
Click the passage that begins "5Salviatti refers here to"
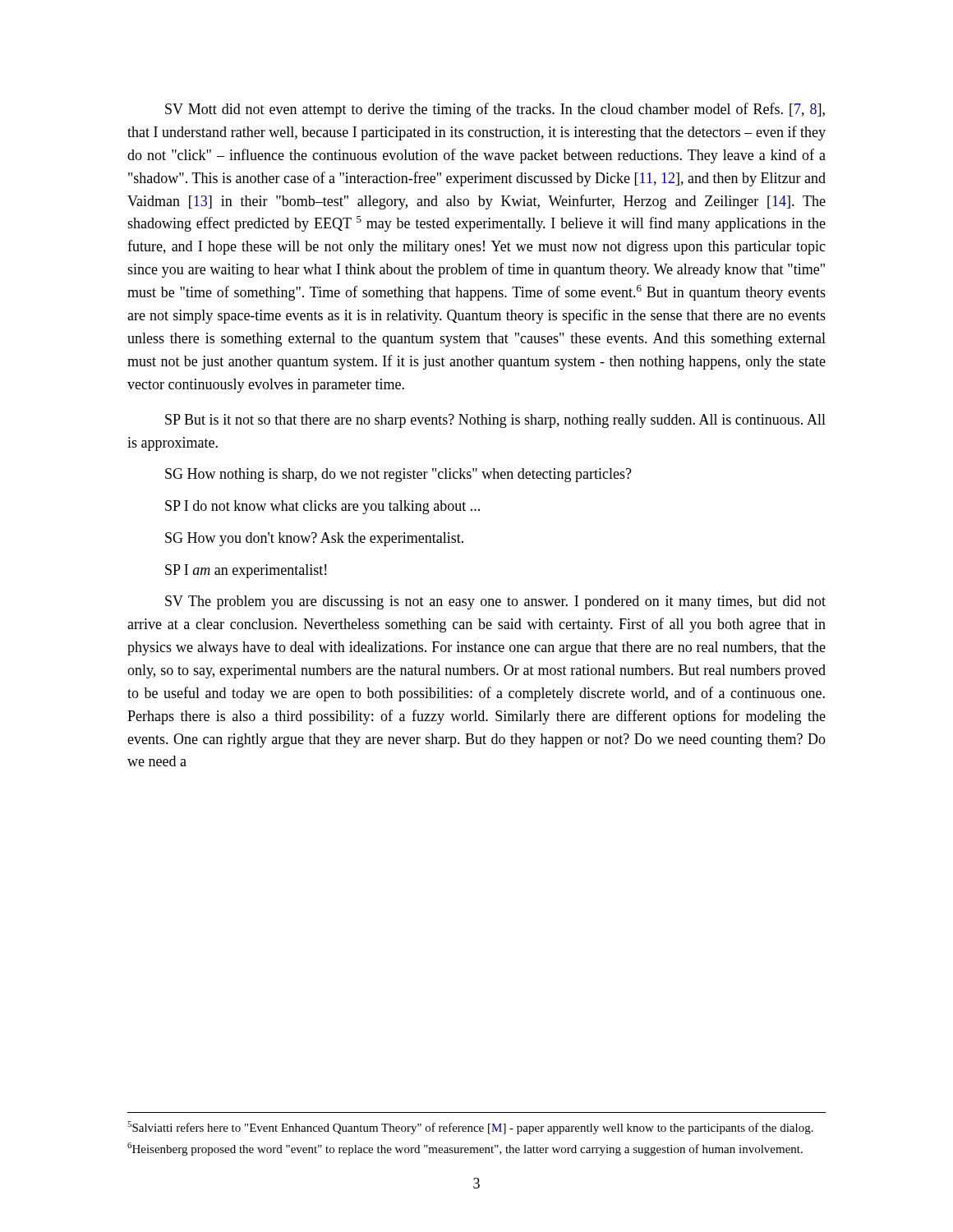(x=470, y=1126)
